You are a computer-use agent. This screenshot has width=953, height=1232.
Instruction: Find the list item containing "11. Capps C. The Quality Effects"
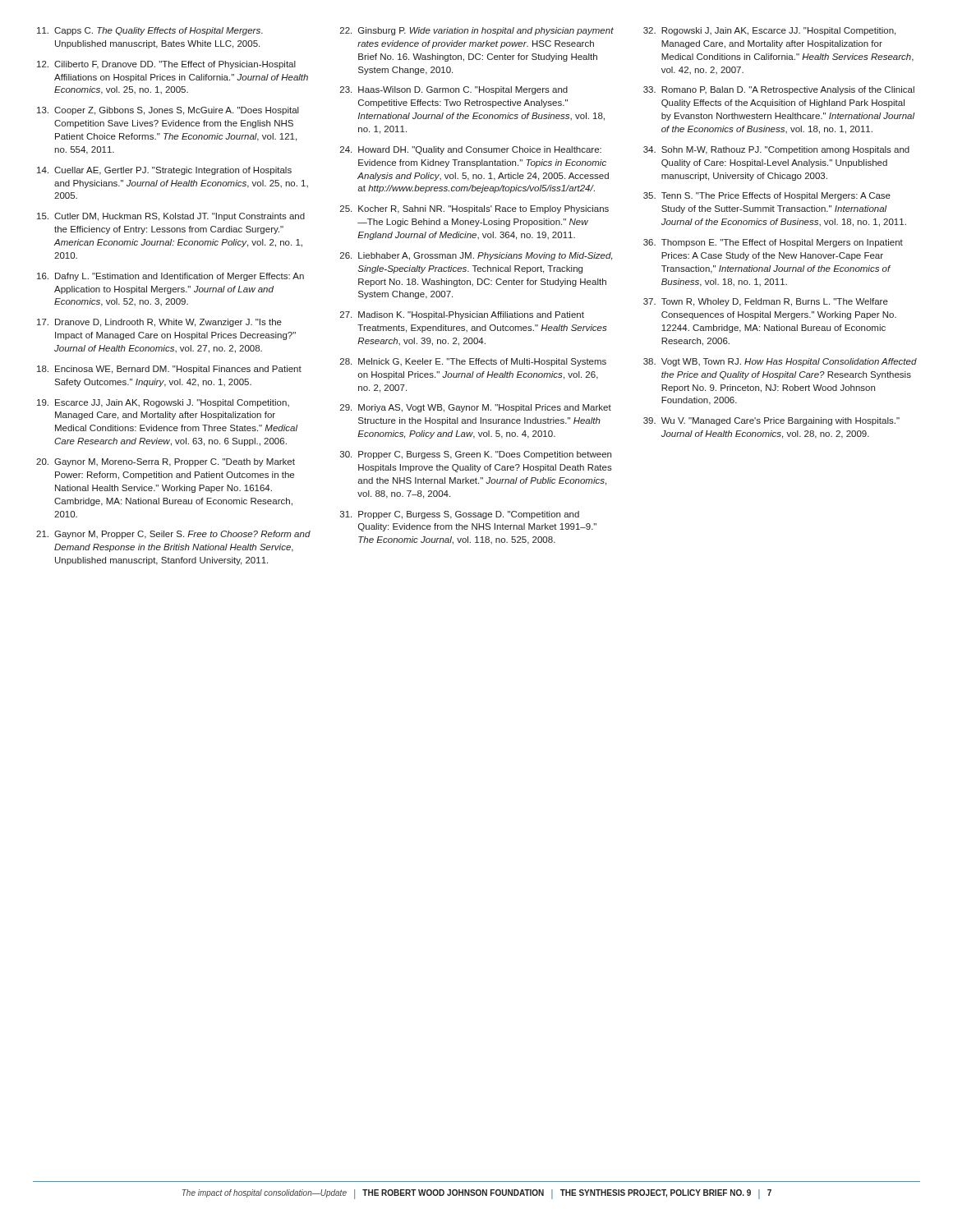click(173, 38)
